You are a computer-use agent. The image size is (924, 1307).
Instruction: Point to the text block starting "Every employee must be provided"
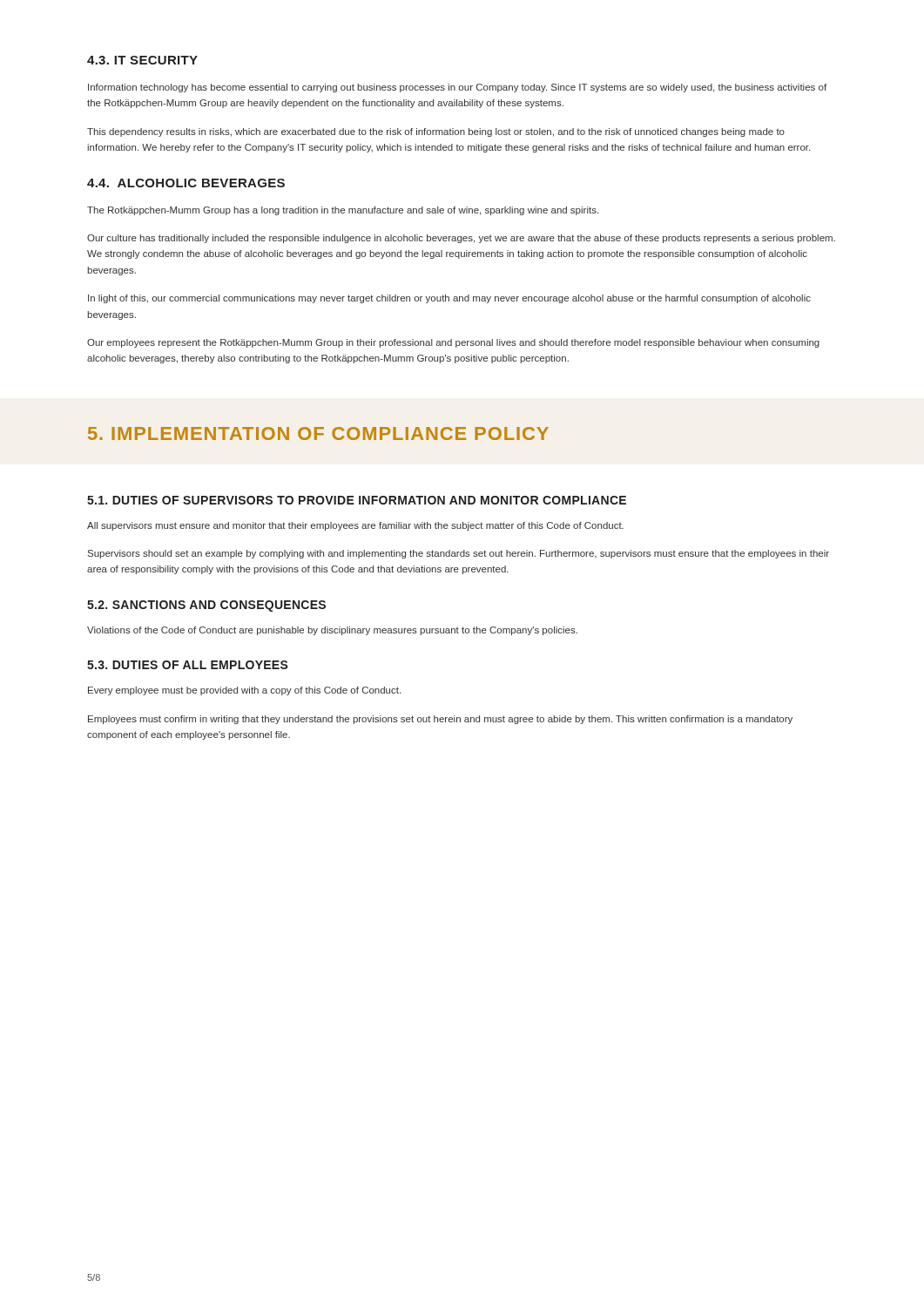point(244,691)
